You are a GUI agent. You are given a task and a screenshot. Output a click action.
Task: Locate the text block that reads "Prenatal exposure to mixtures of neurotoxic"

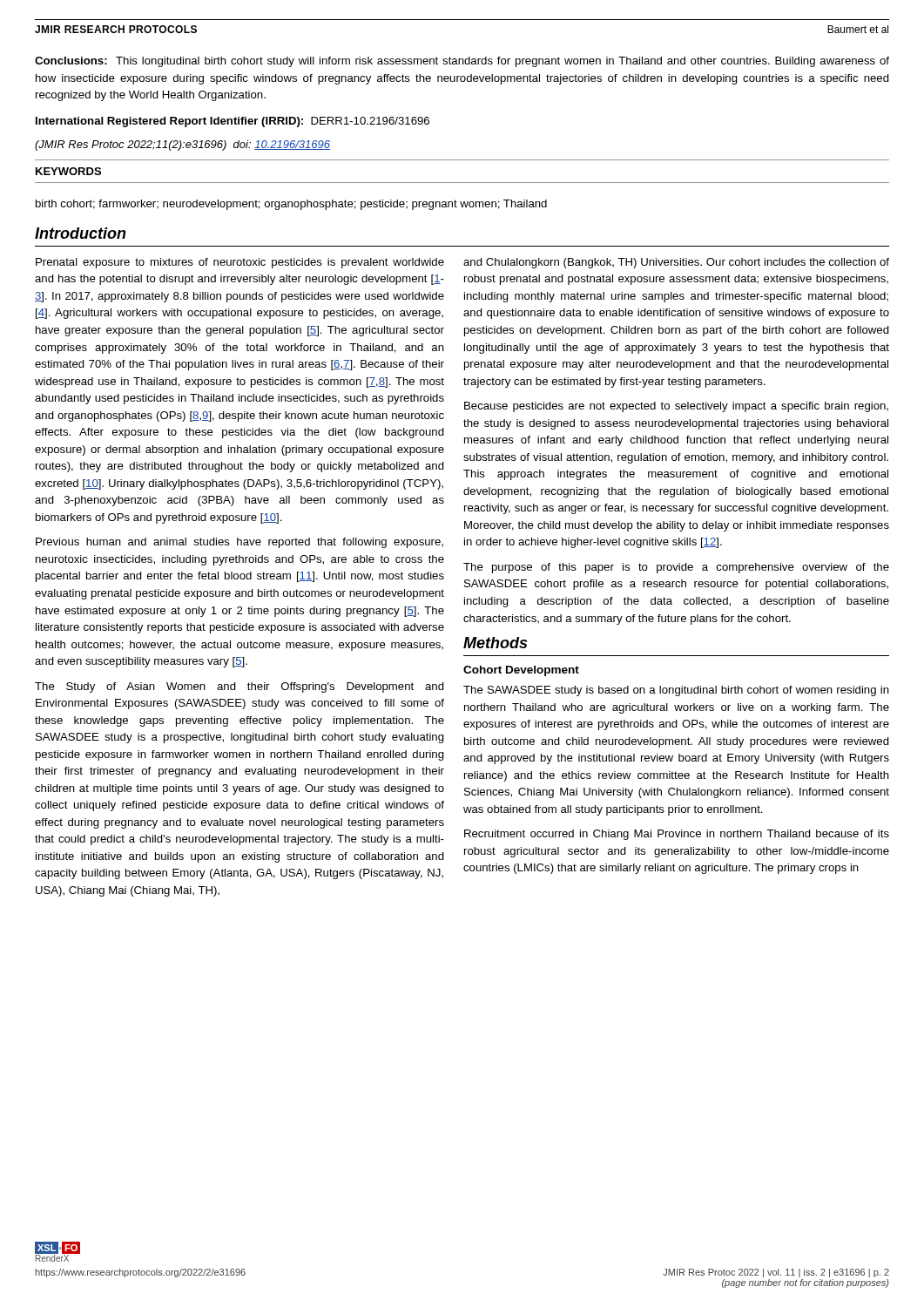point(240,390)
